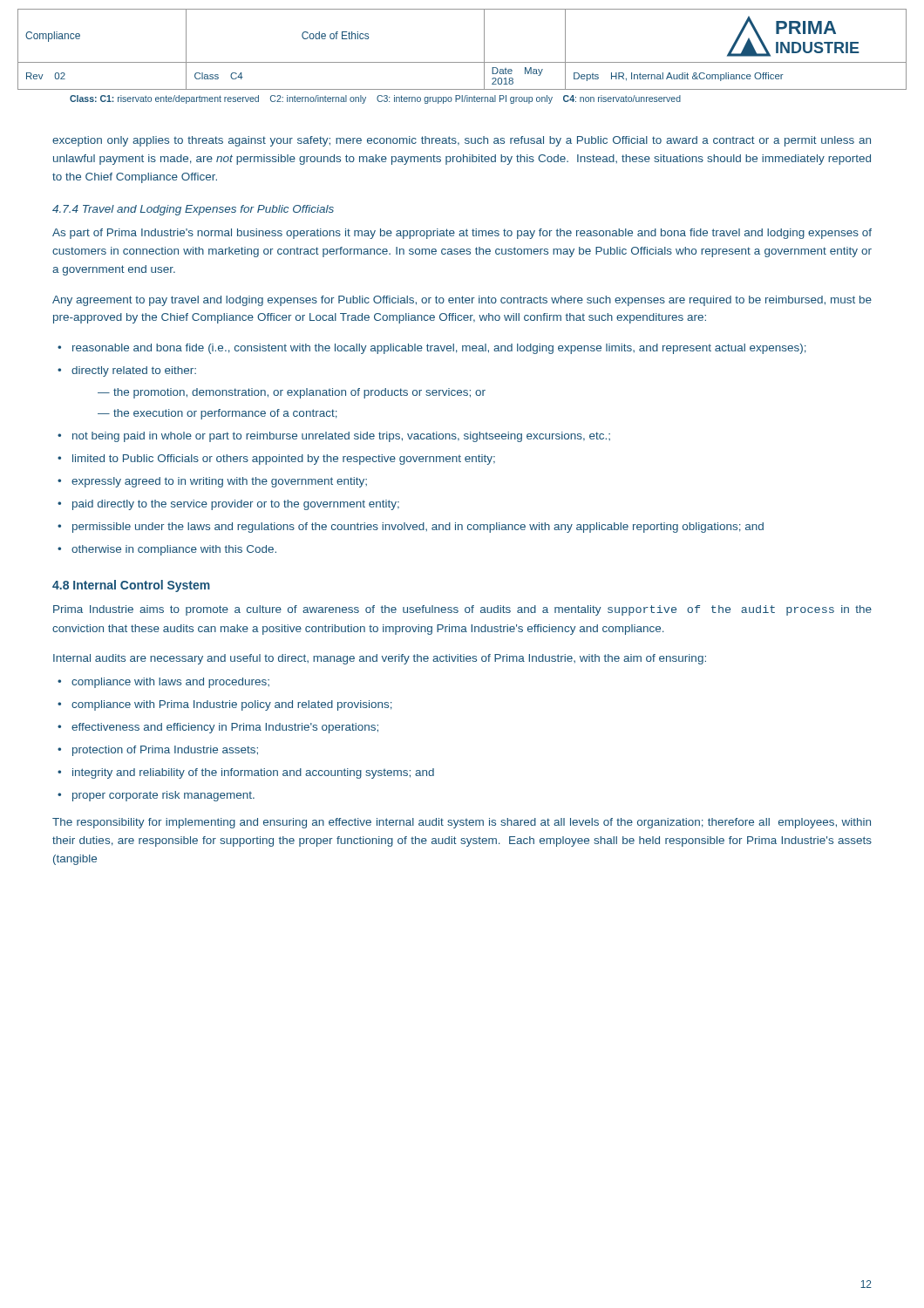This screenshot has height=1308, width=924.
Task: Locate the block starting "compliance with Prima Industrie policy and related"
Action: point(232,704)
